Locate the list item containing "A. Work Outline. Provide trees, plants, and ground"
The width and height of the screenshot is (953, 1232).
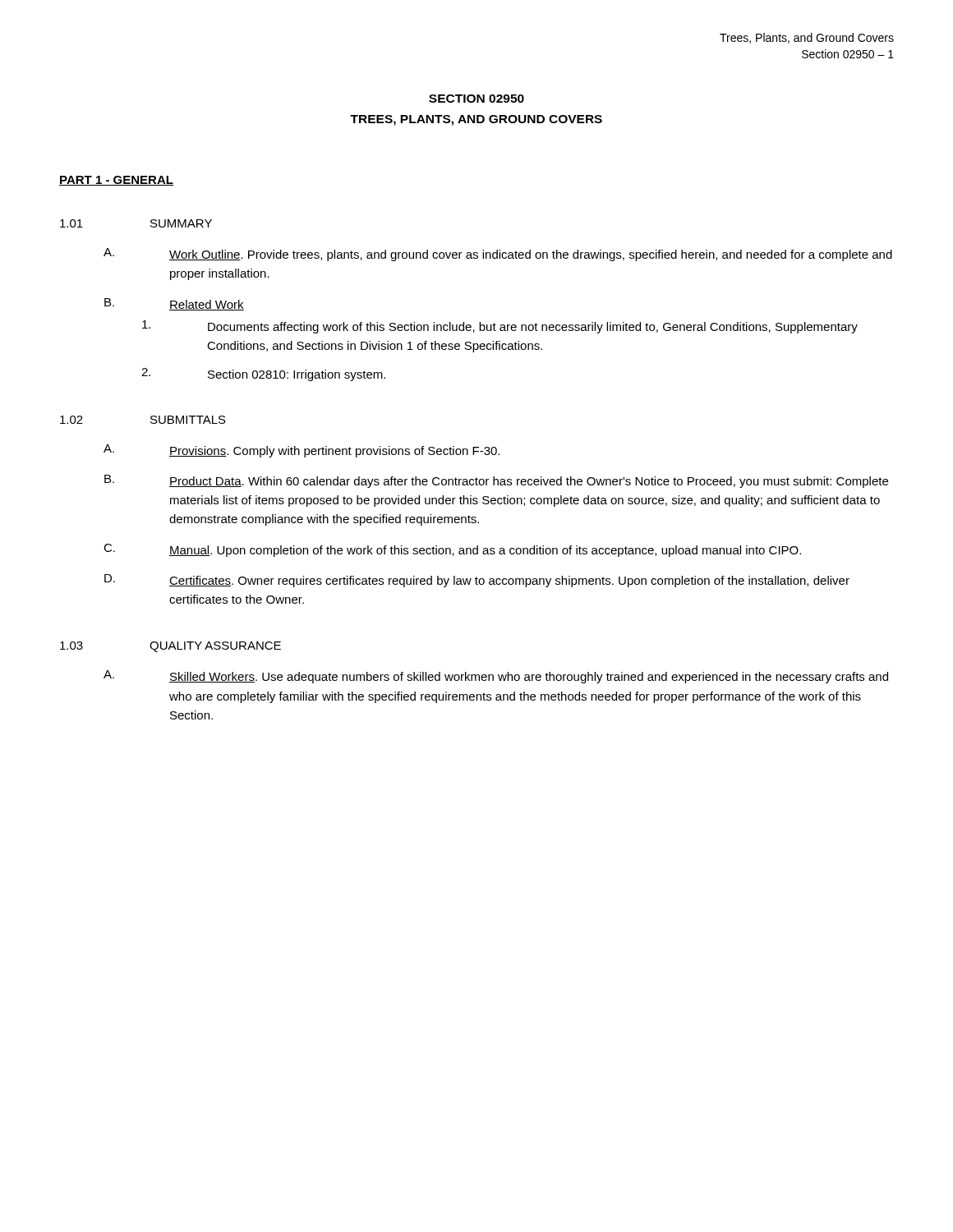tap(476, 264)
